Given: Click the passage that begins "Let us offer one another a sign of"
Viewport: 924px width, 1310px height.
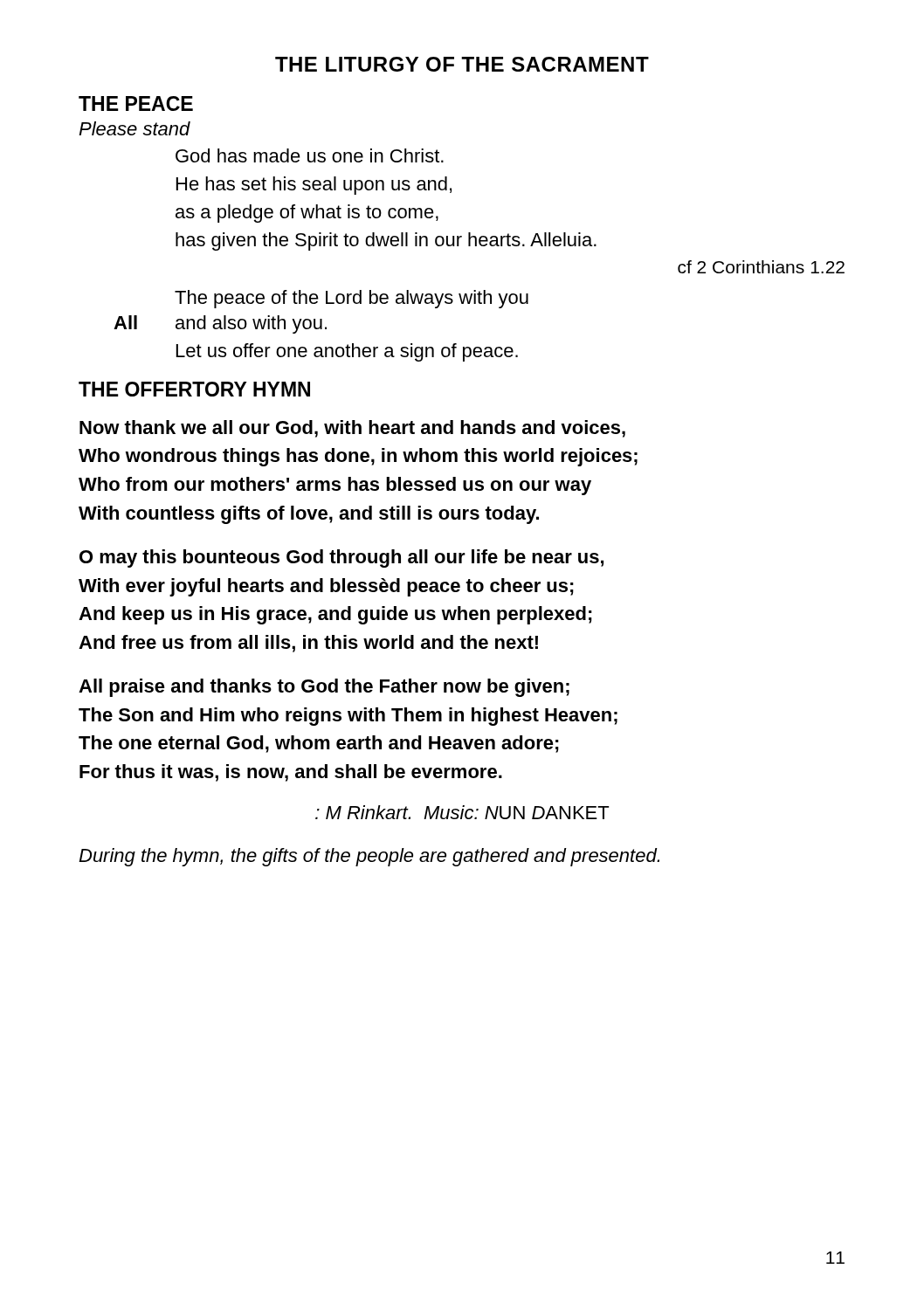Looking at the screenshot, I should coord(347,351).
